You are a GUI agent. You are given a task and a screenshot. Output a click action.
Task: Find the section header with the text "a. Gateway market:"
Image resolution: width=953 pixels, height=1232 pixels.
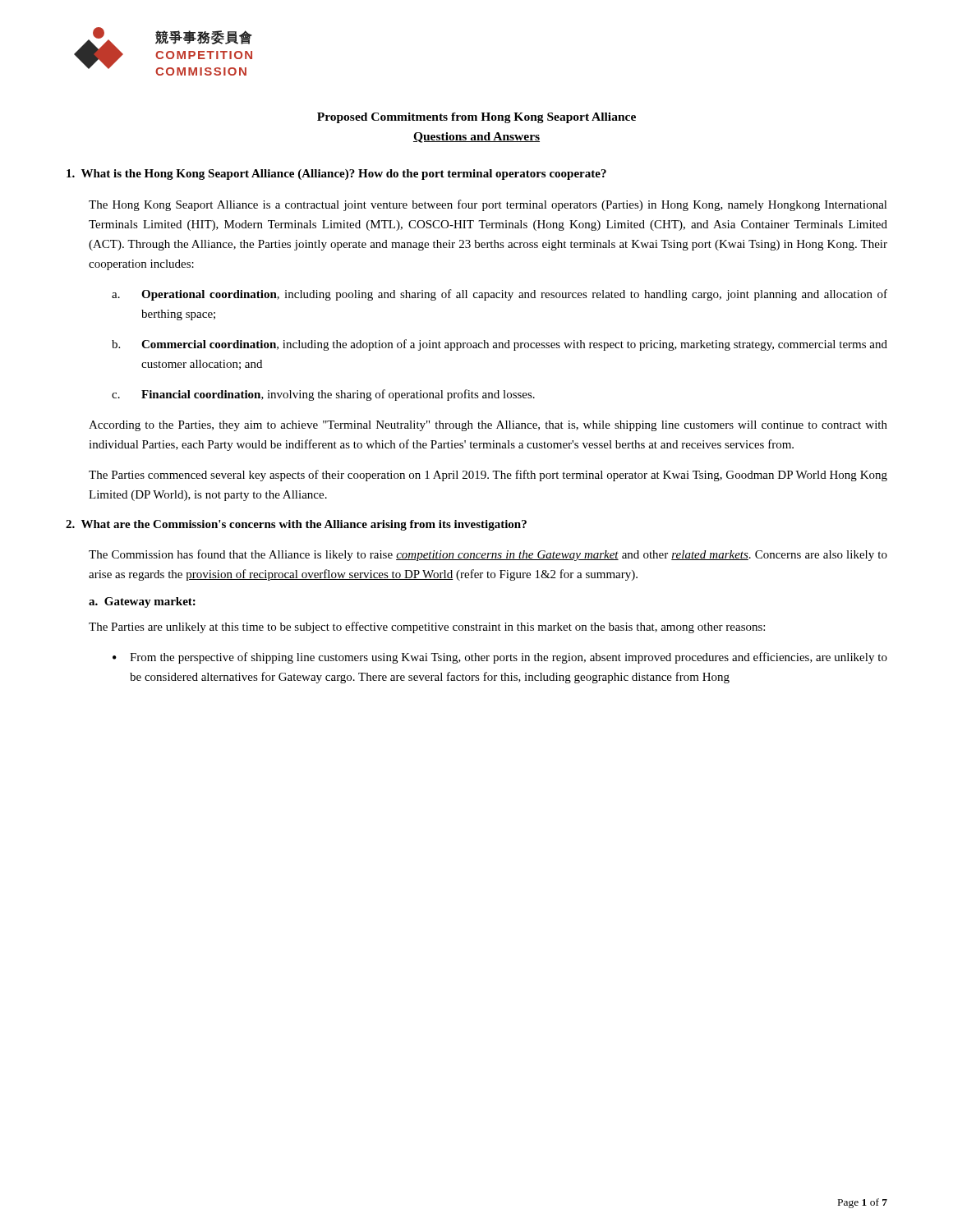[x=142, y=601]
